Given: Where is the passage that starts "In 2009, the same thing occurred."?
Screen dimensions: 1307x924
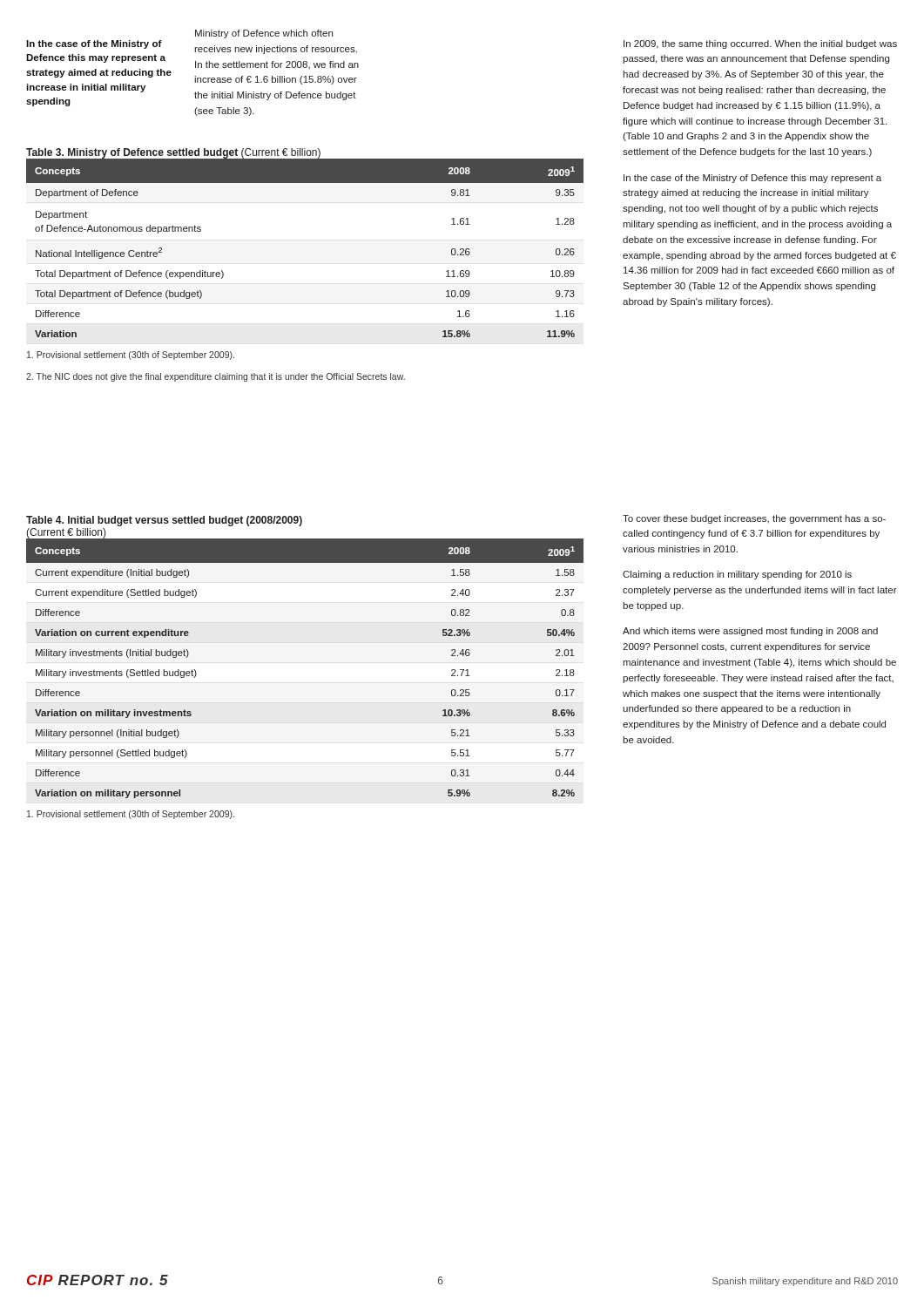Looking at the screenshot, I should click(x=760, y=173).
